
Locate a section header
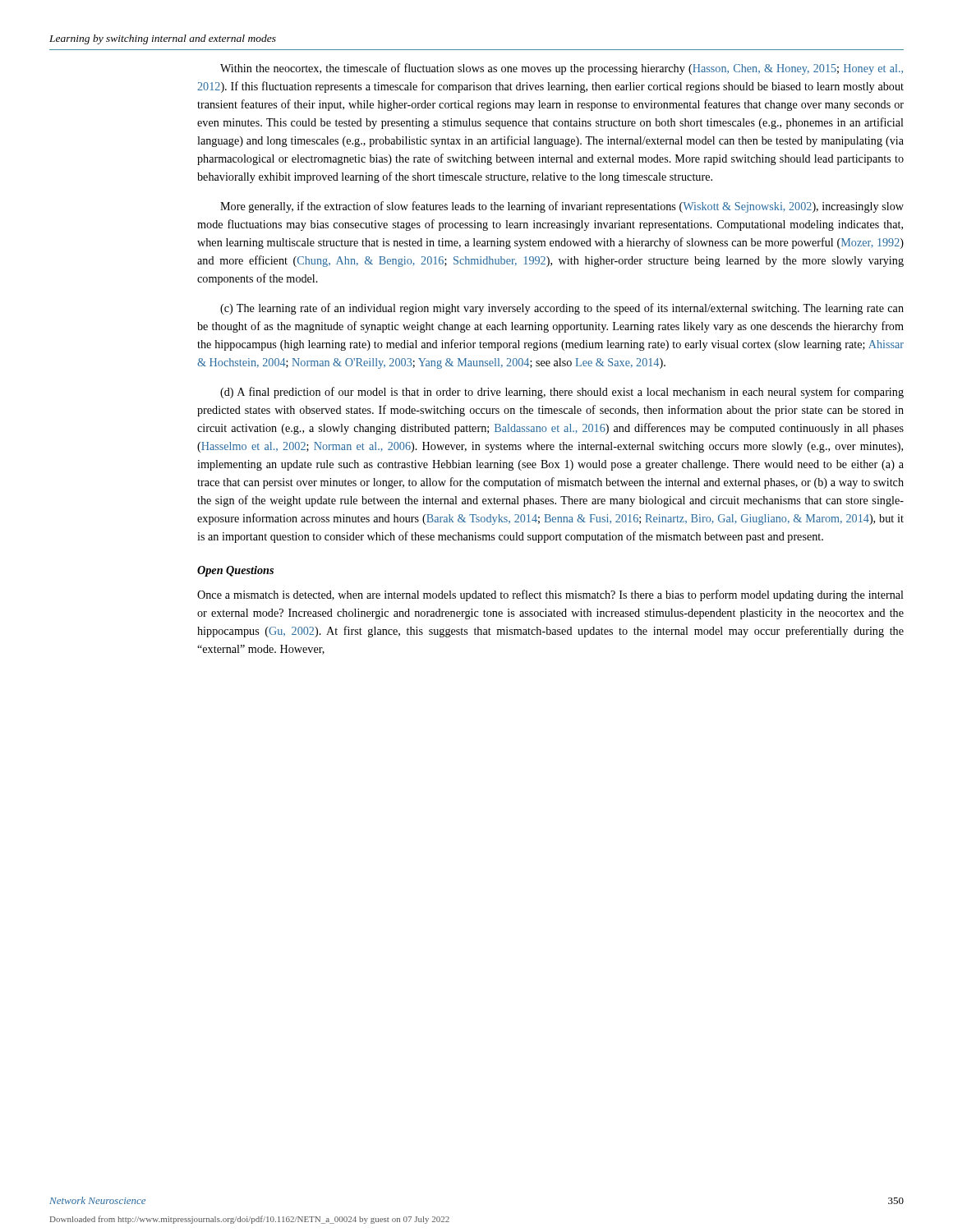pos(236,570)
